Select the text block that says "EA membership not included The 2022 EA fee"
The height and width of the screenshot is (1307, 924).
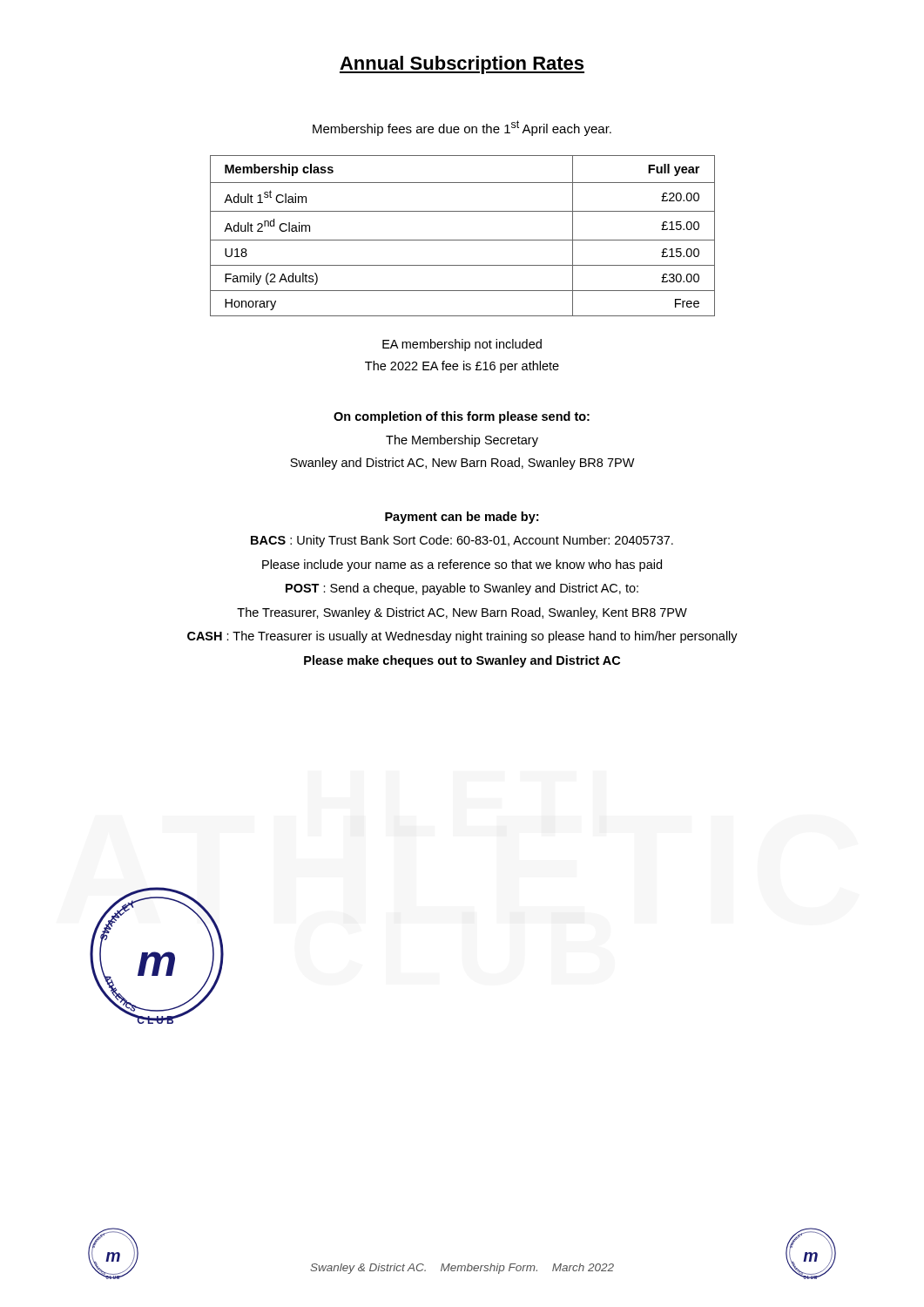(462, 355)
